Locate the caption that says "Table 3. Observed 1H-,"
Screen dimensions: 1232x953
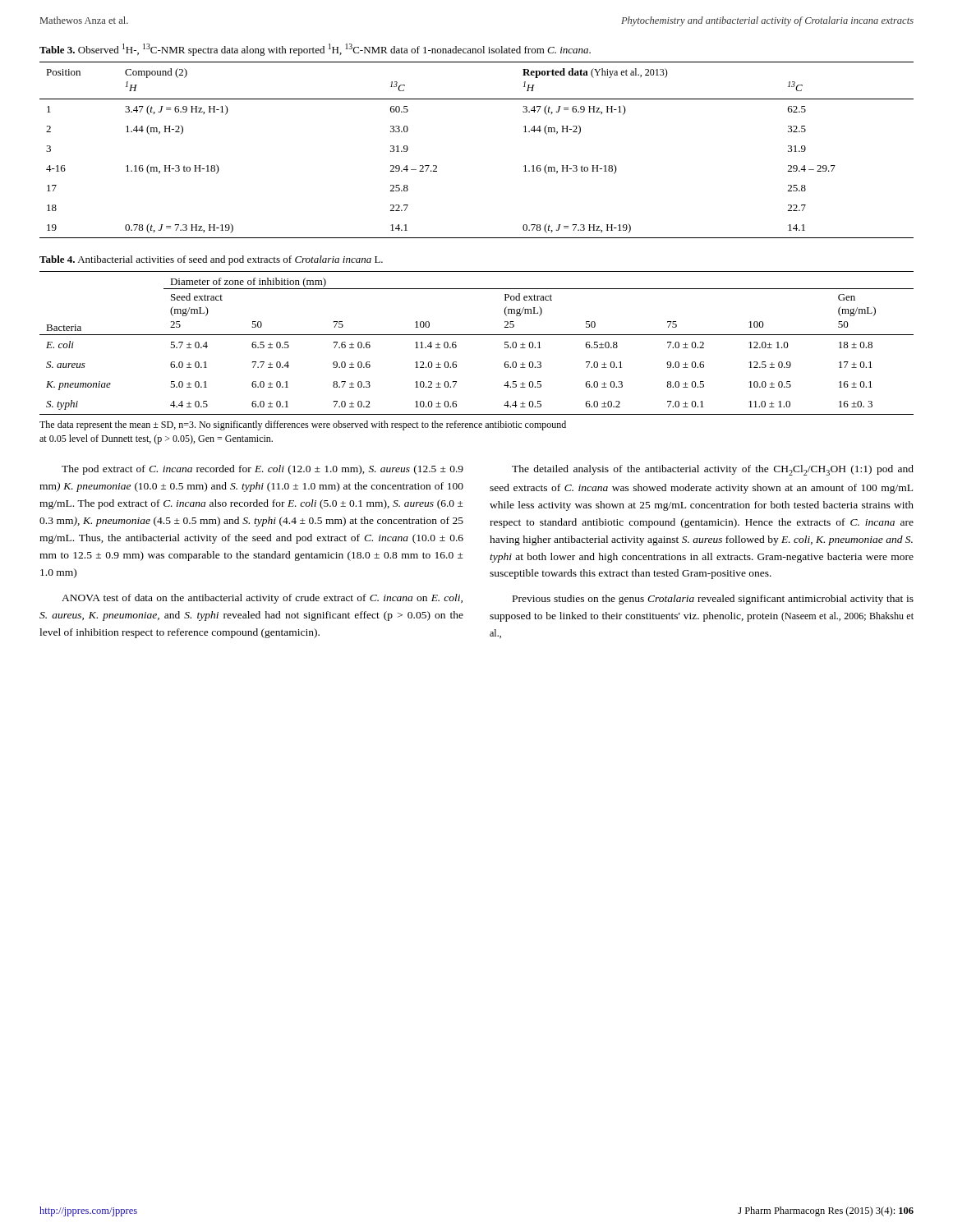pyautogui.click(x=315, y=49)
